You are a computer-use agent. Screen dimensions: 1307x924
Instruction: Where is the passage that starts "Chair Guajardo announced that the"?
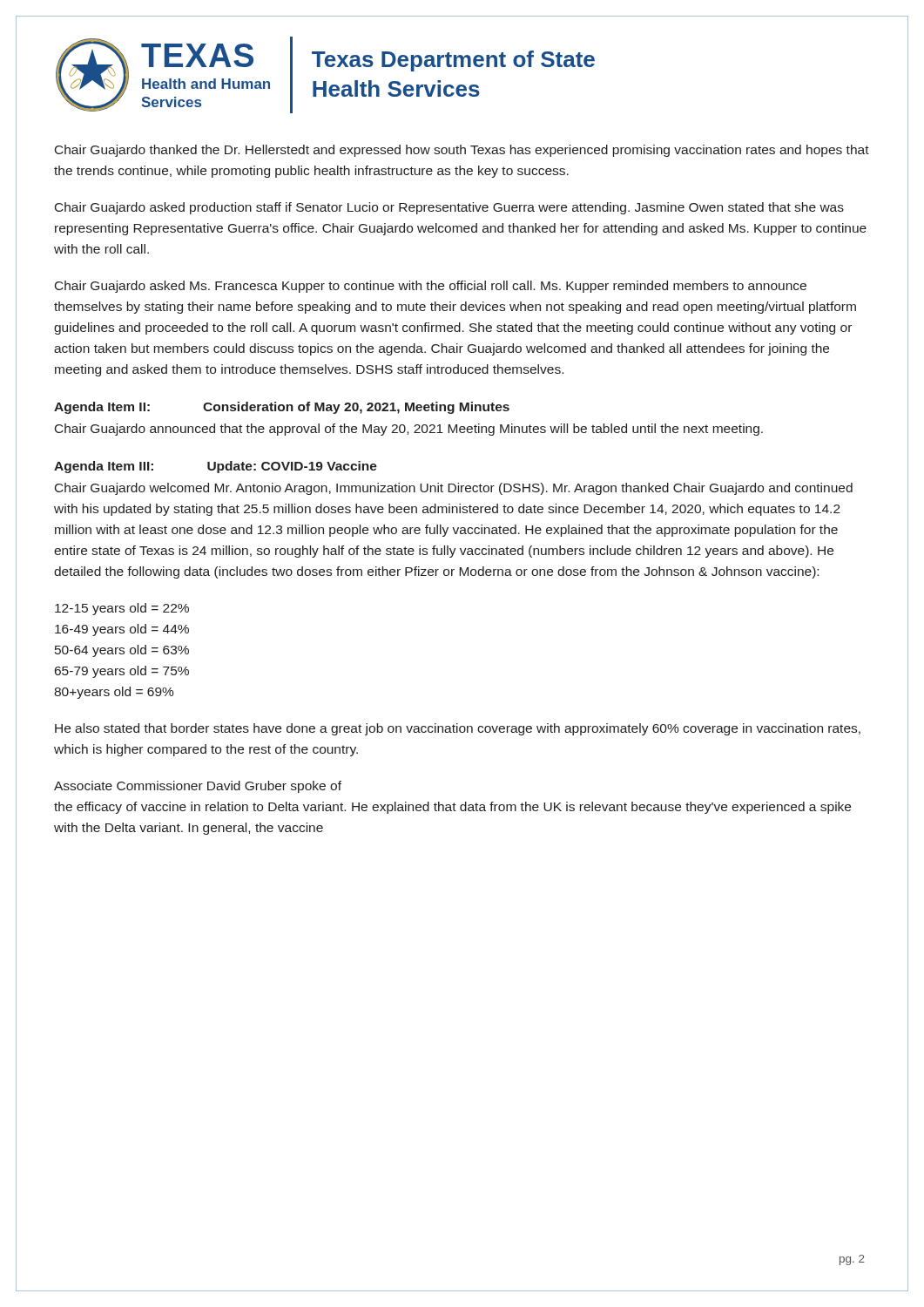pyautogui.click(x=409, y=428)
